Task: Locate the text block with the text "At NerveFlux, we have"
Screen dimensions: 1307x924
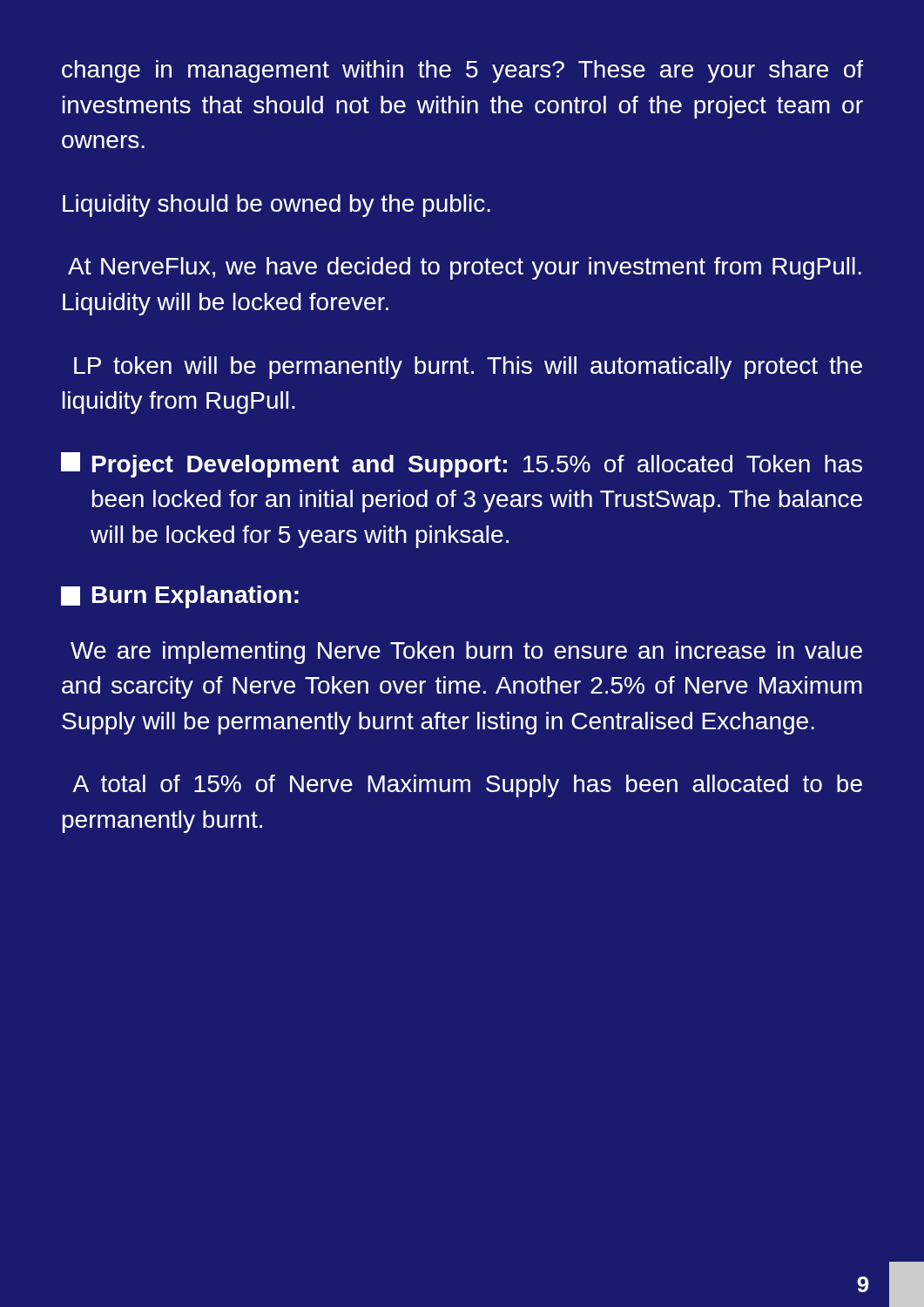Action: pos(462,284)
